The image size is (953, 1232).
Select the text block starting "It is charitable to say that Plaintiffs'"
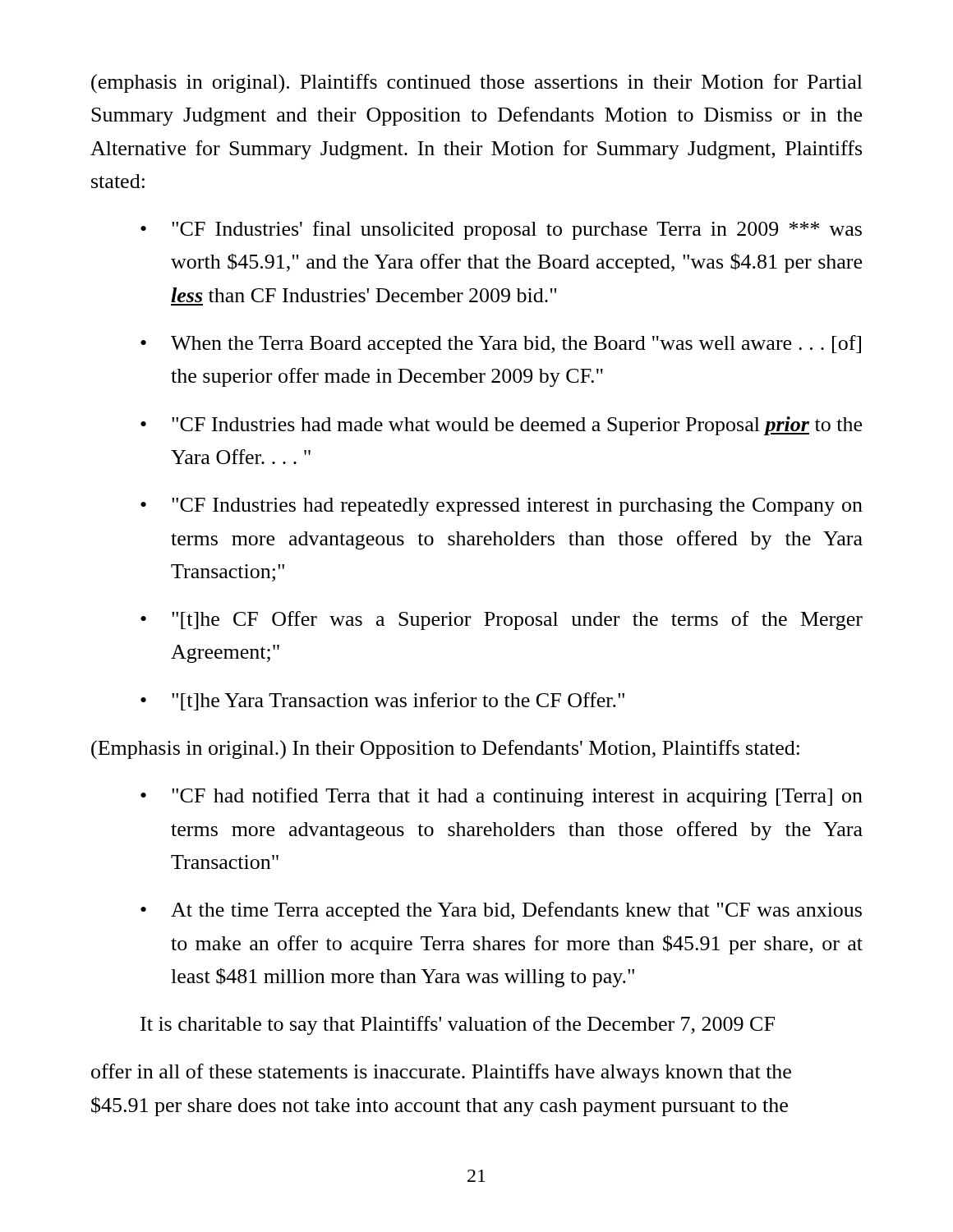coord(458,1024)
